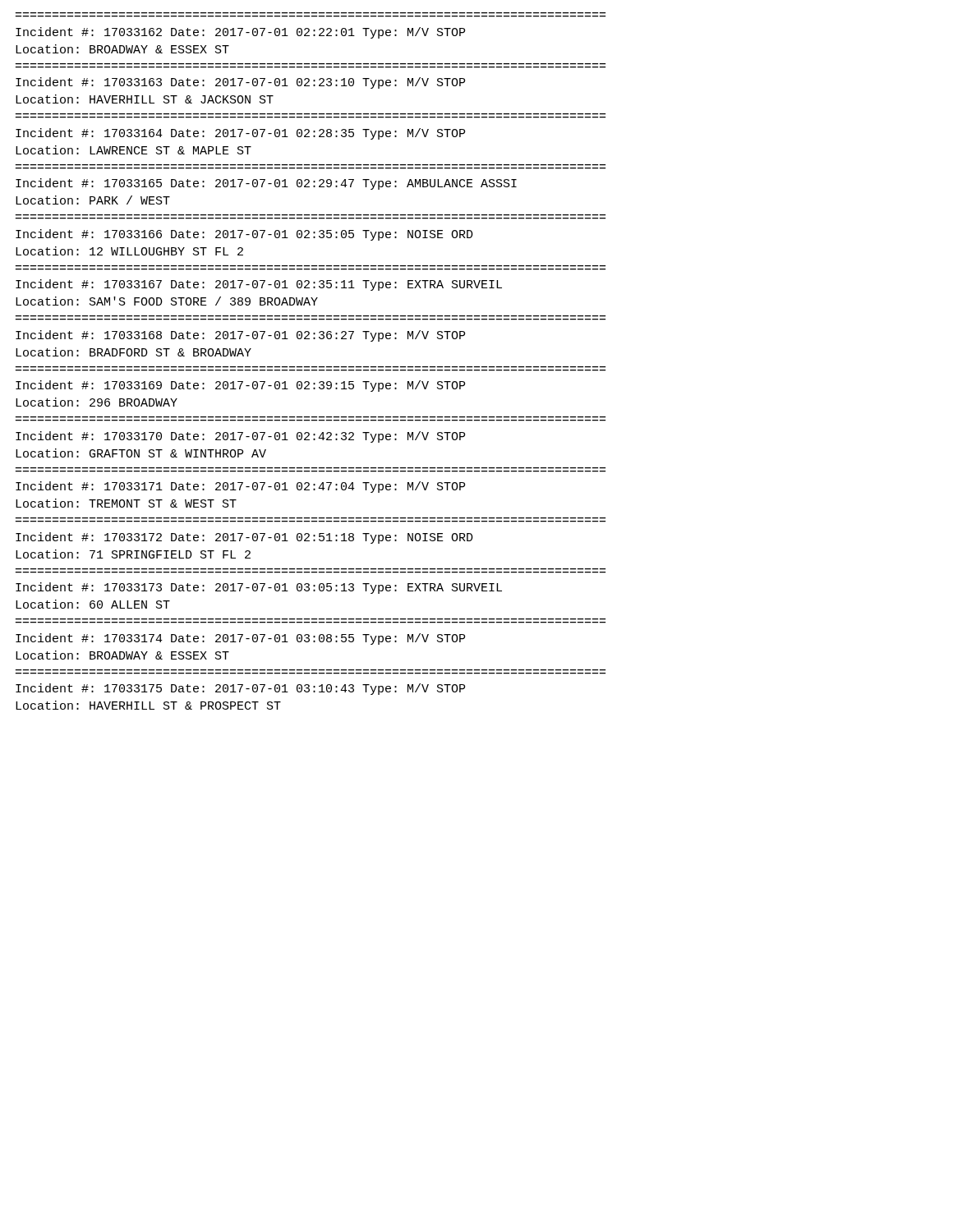Where is the passage that starts "================================================================================ Incident #: 17033165 Date: 2017-07-01 02:29:47 Type:"?
Screen dimensions: 1232x953
click(x=476, y=185)
